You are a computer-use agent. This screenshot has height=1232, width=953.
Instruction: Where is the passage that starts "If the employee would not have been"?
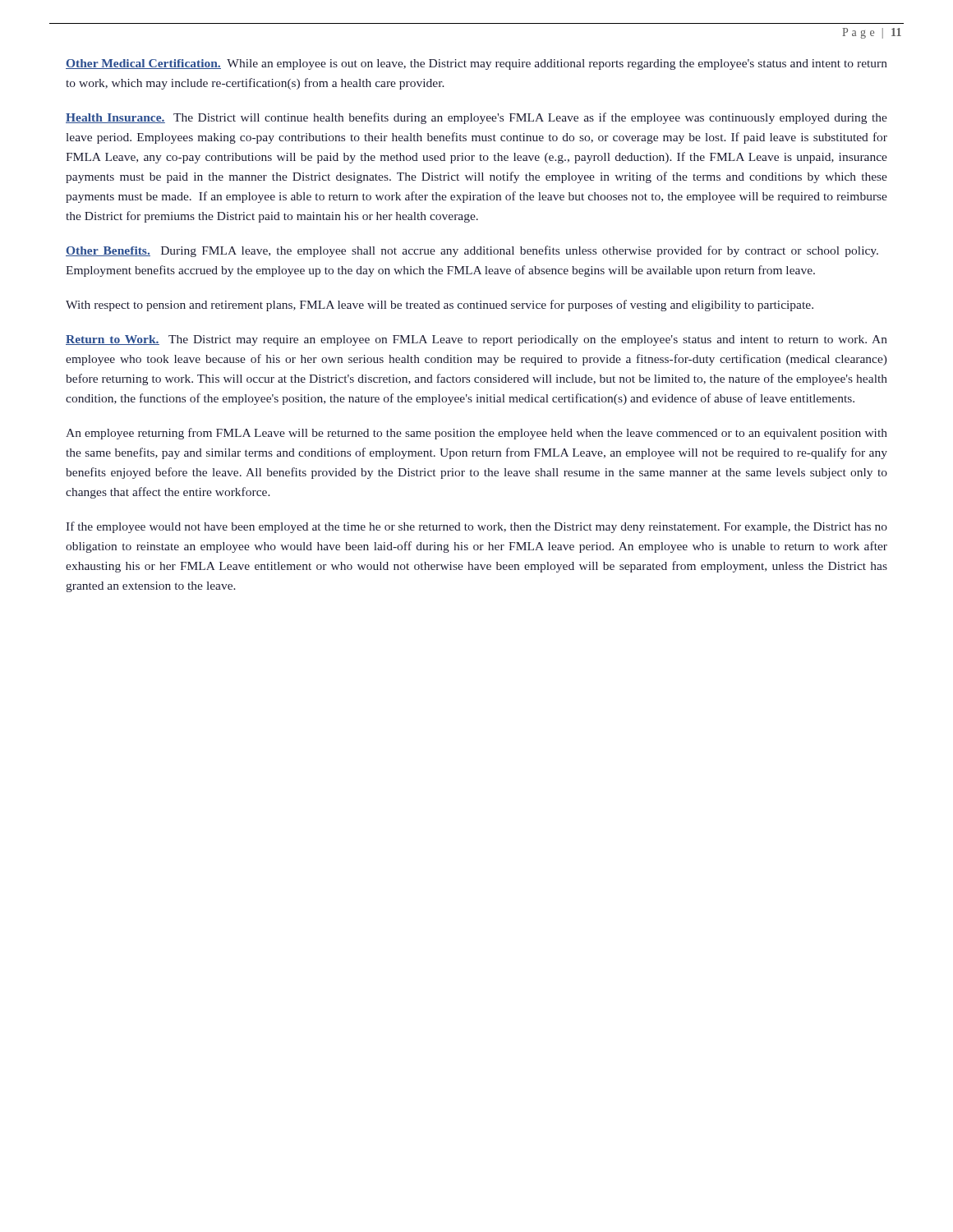coord(476,556)
